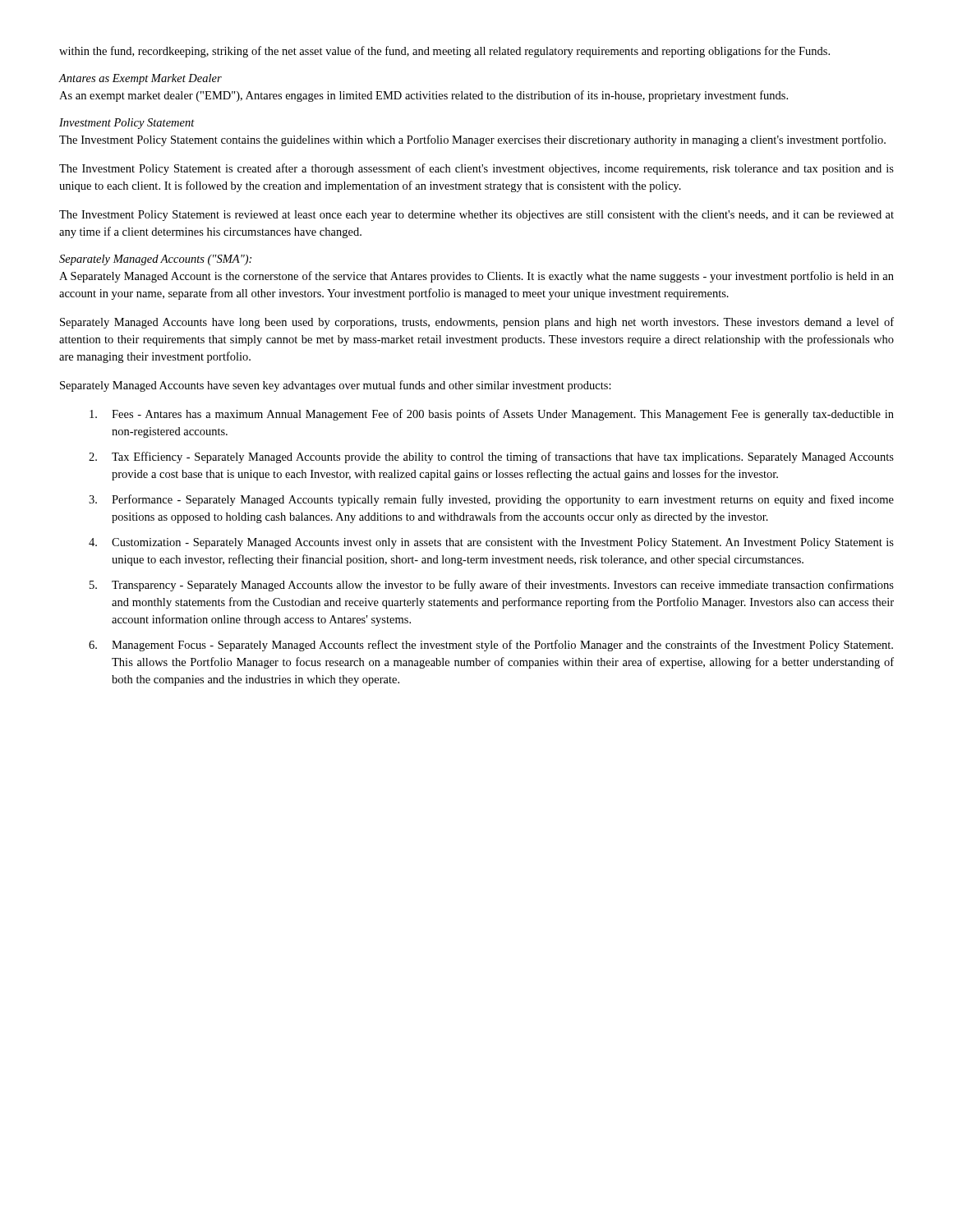953x1232 pixels.
Task: Navigate to the region starting "Separately Managed Accounts ("SMA"):"
Action: point(156,259)
